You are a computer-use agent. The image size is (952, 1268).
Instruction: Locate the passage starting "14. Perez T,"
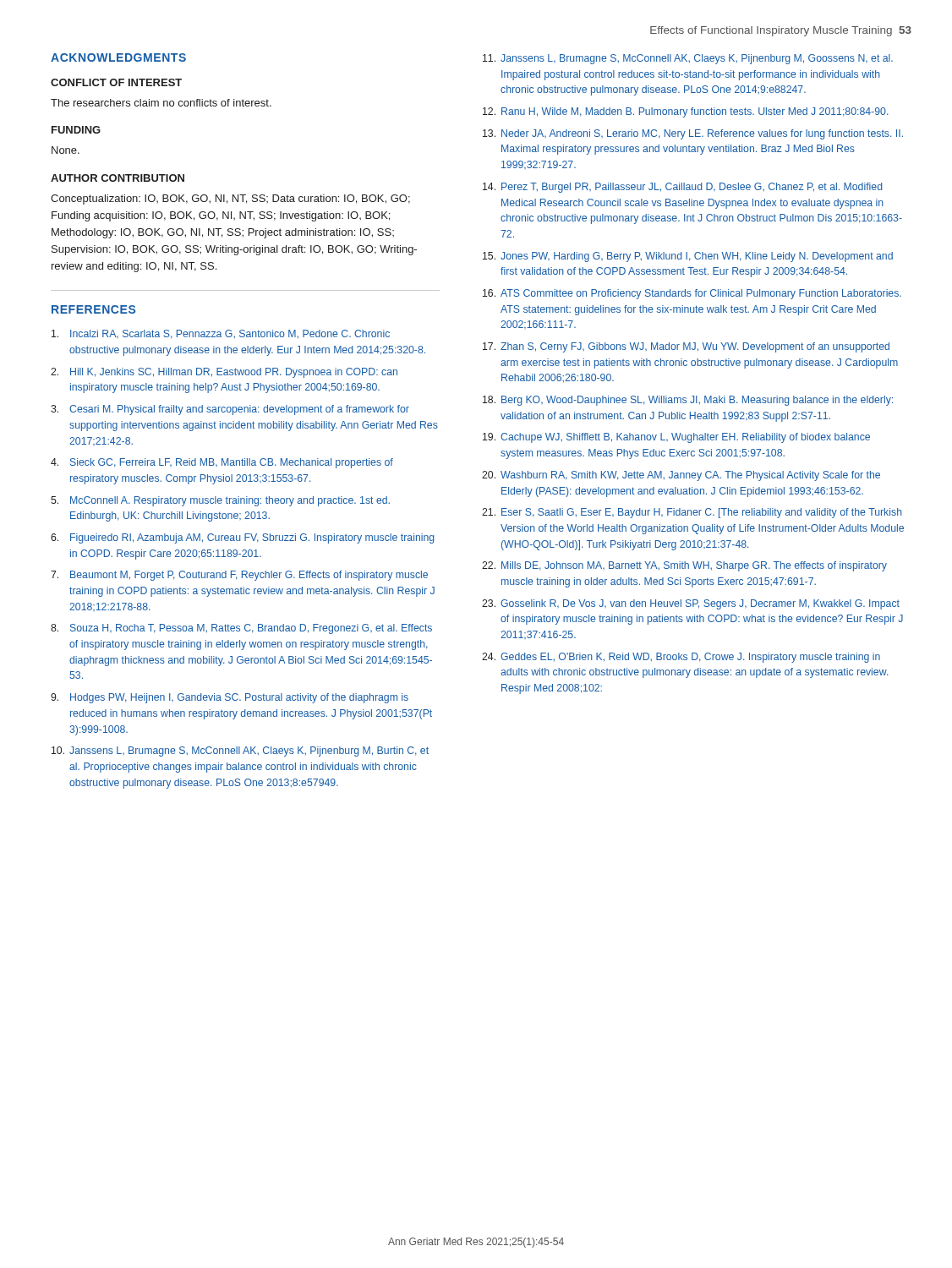click(693, 211)
